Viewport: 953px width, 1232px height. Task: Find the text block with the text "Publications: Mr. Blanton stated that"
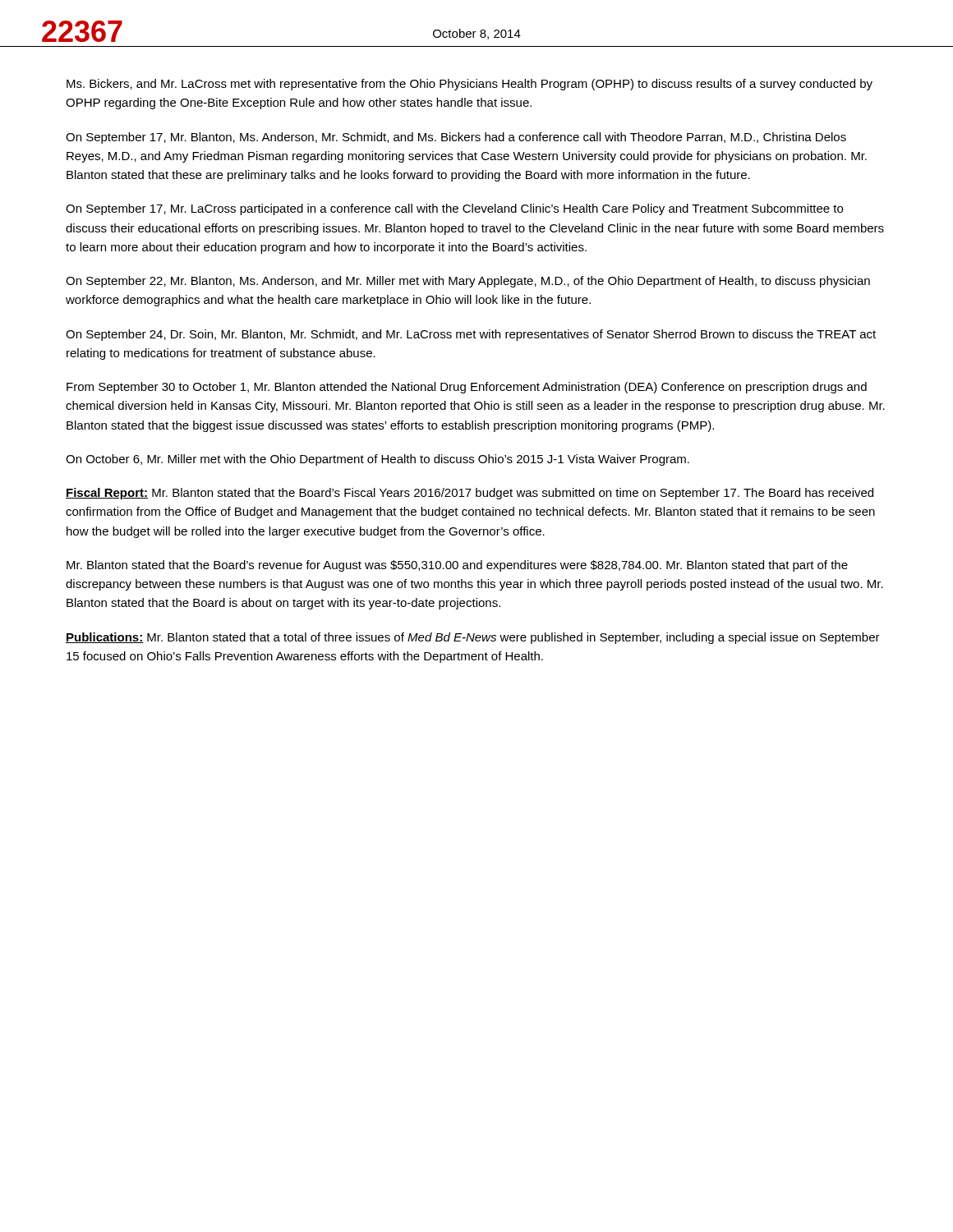(x=473, y=646)
